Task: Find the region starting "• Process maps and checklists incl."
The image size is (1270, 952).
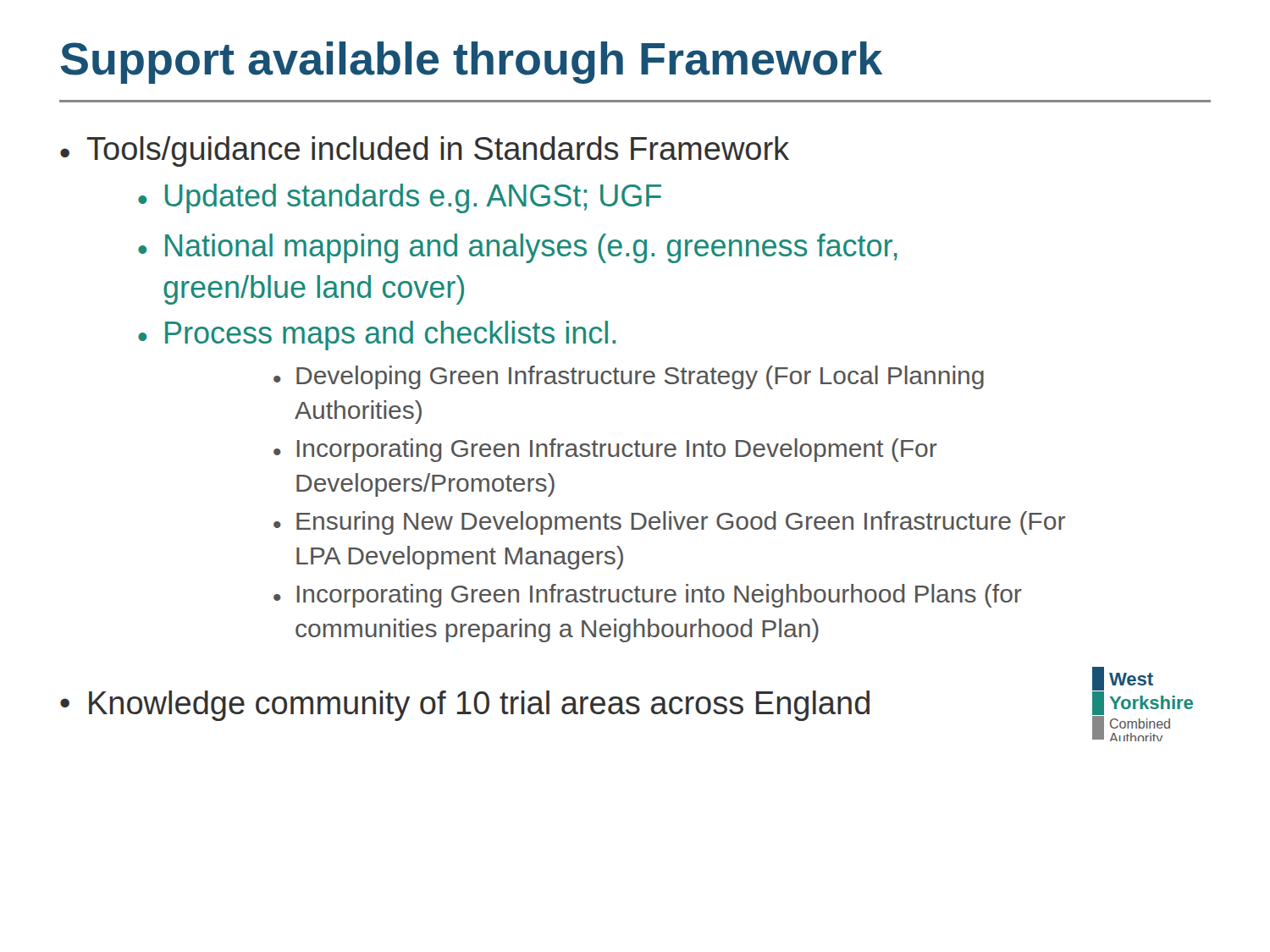Action: tap(377, 336)
